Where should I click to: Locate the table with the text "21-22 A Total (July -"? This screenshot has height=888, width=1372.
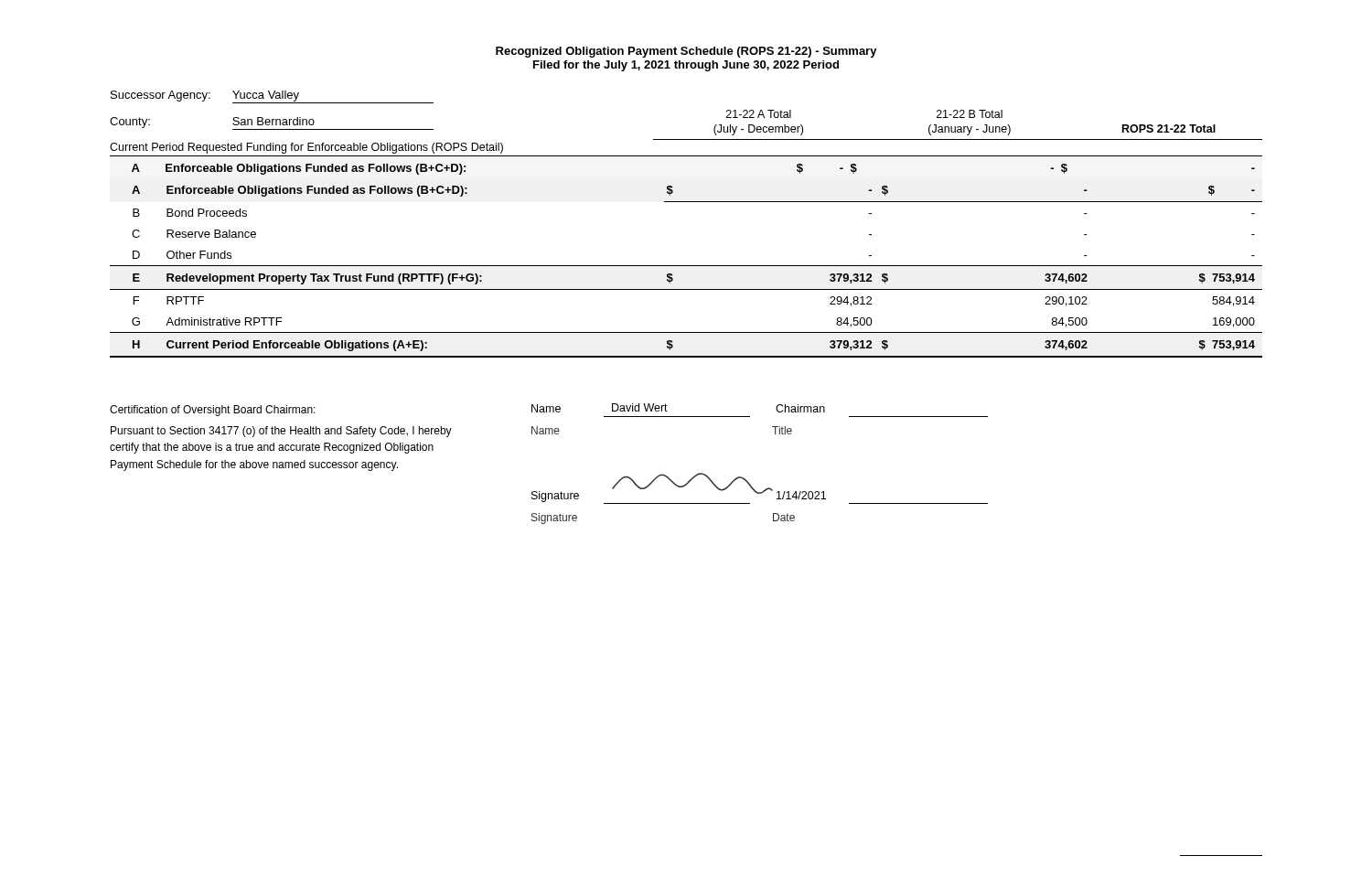pos(686,222)
